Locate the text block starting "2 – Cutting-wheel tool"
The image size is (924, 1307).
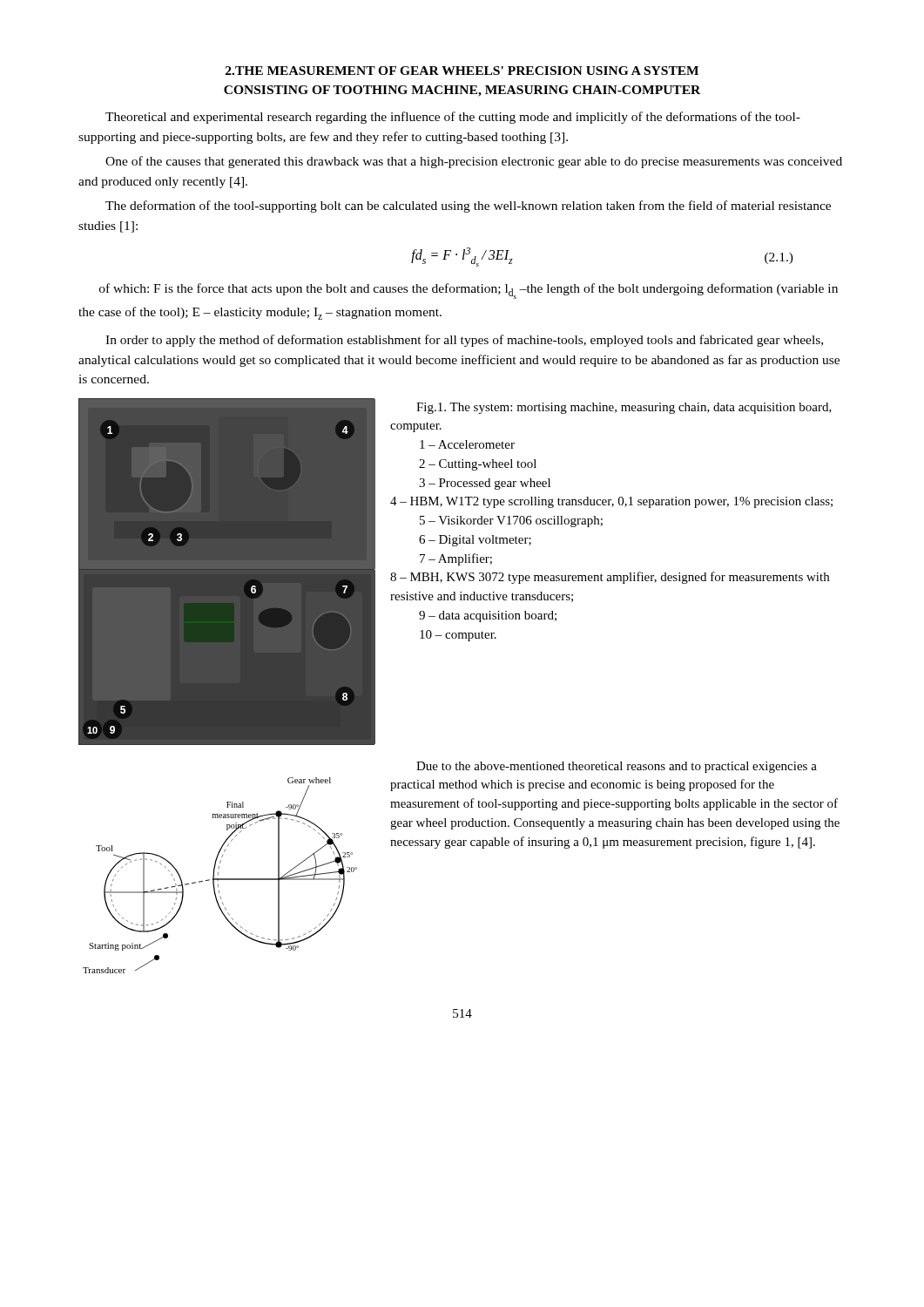pyautogui.click(x=478, y=463)
